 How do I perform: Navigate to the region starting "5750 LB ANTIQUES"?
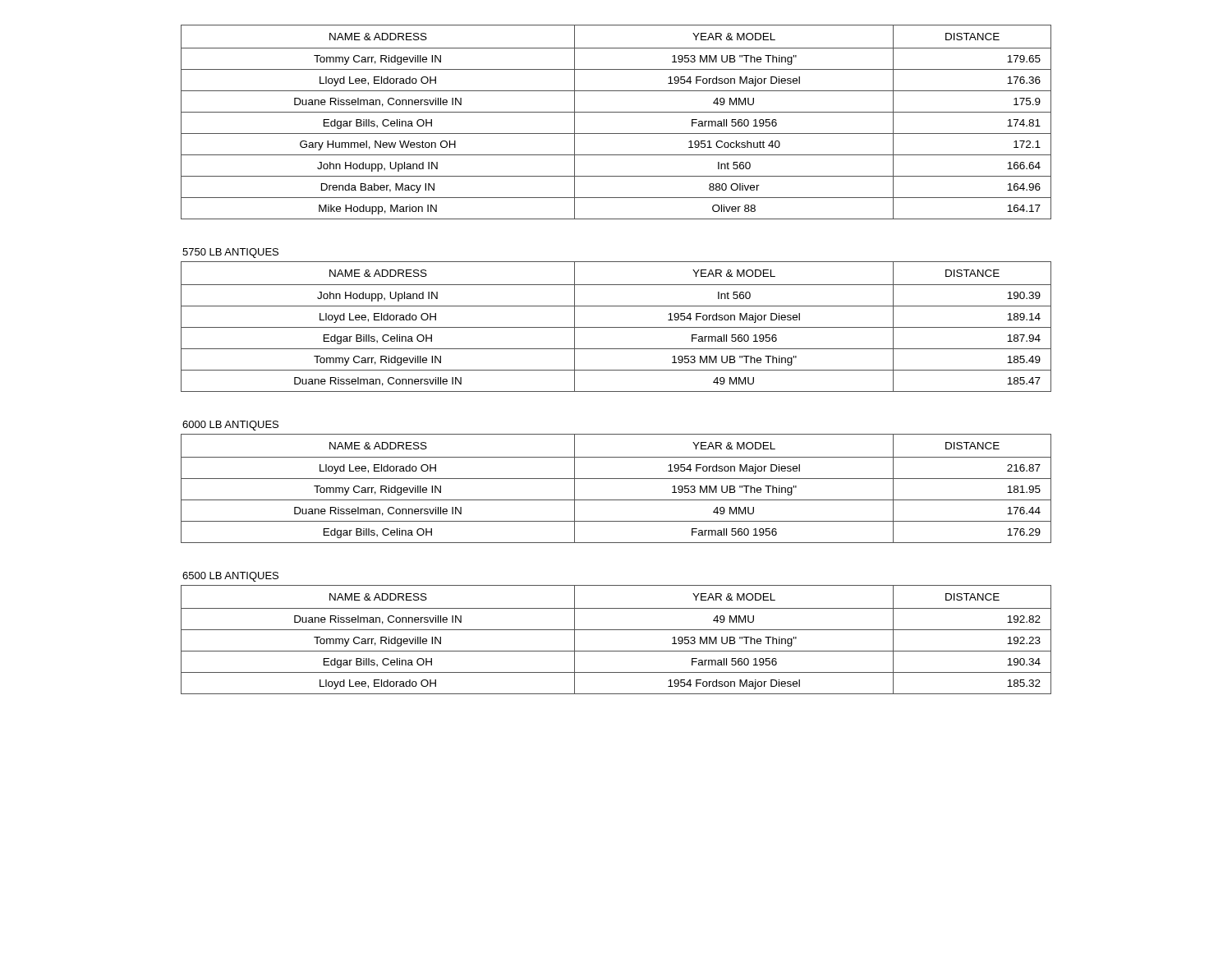point(231,252)
